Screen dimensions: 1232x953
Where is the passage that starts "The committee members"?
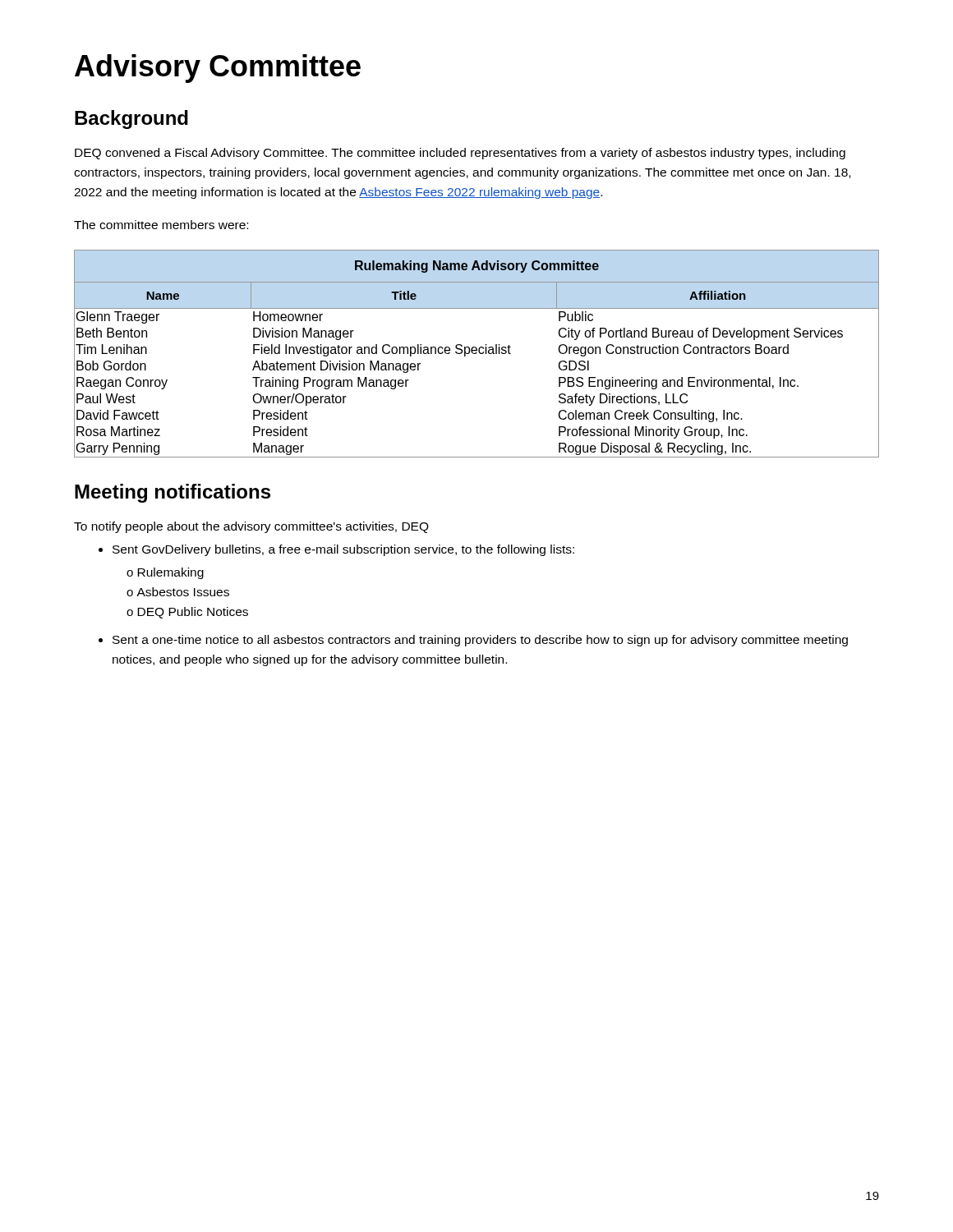click(x=161, y=225)
